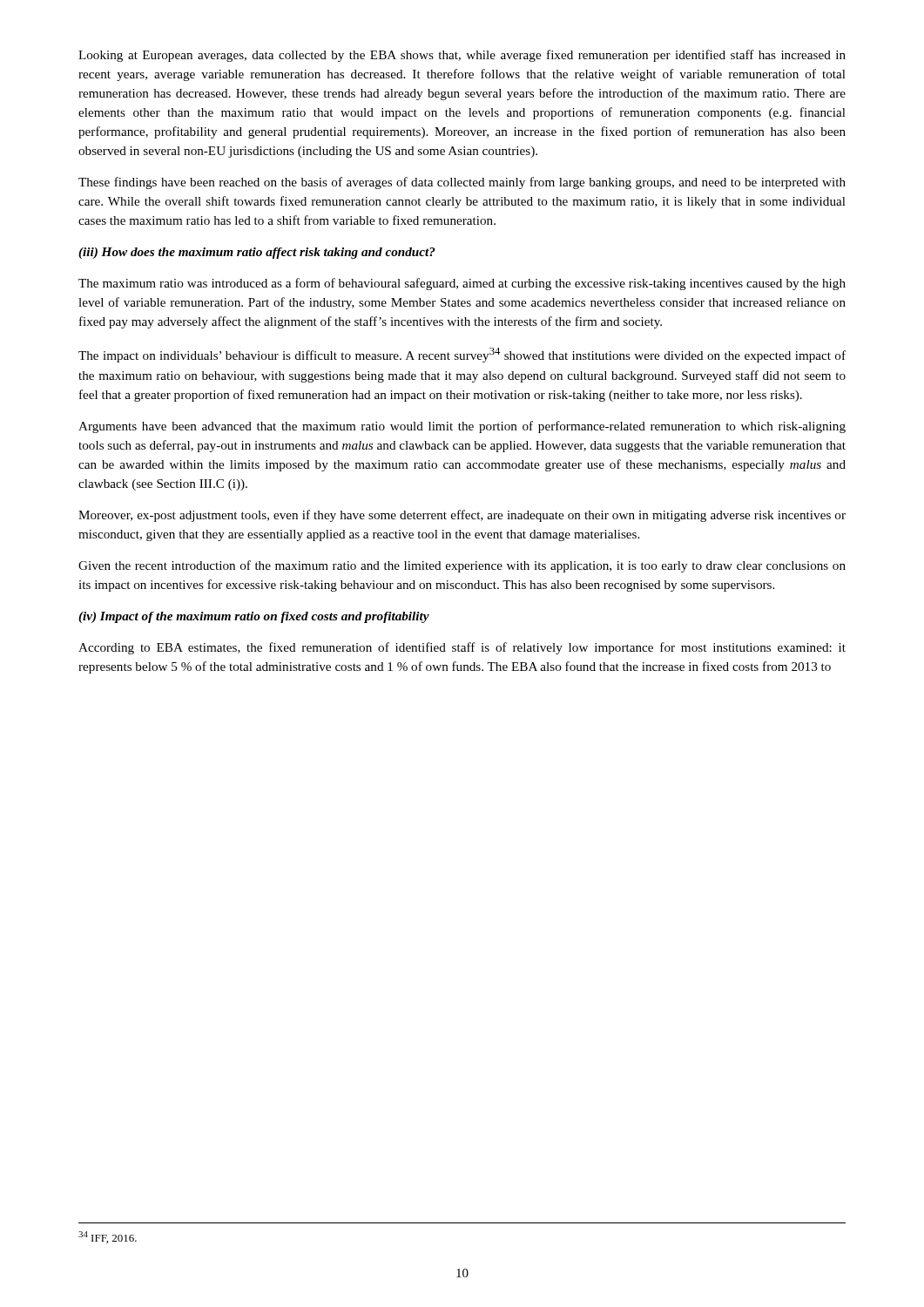
Task: Click on the text block containing "Moreover, ex-post adjustment tools, even if"
Action: pyautogui.click(x=462, y=524)
